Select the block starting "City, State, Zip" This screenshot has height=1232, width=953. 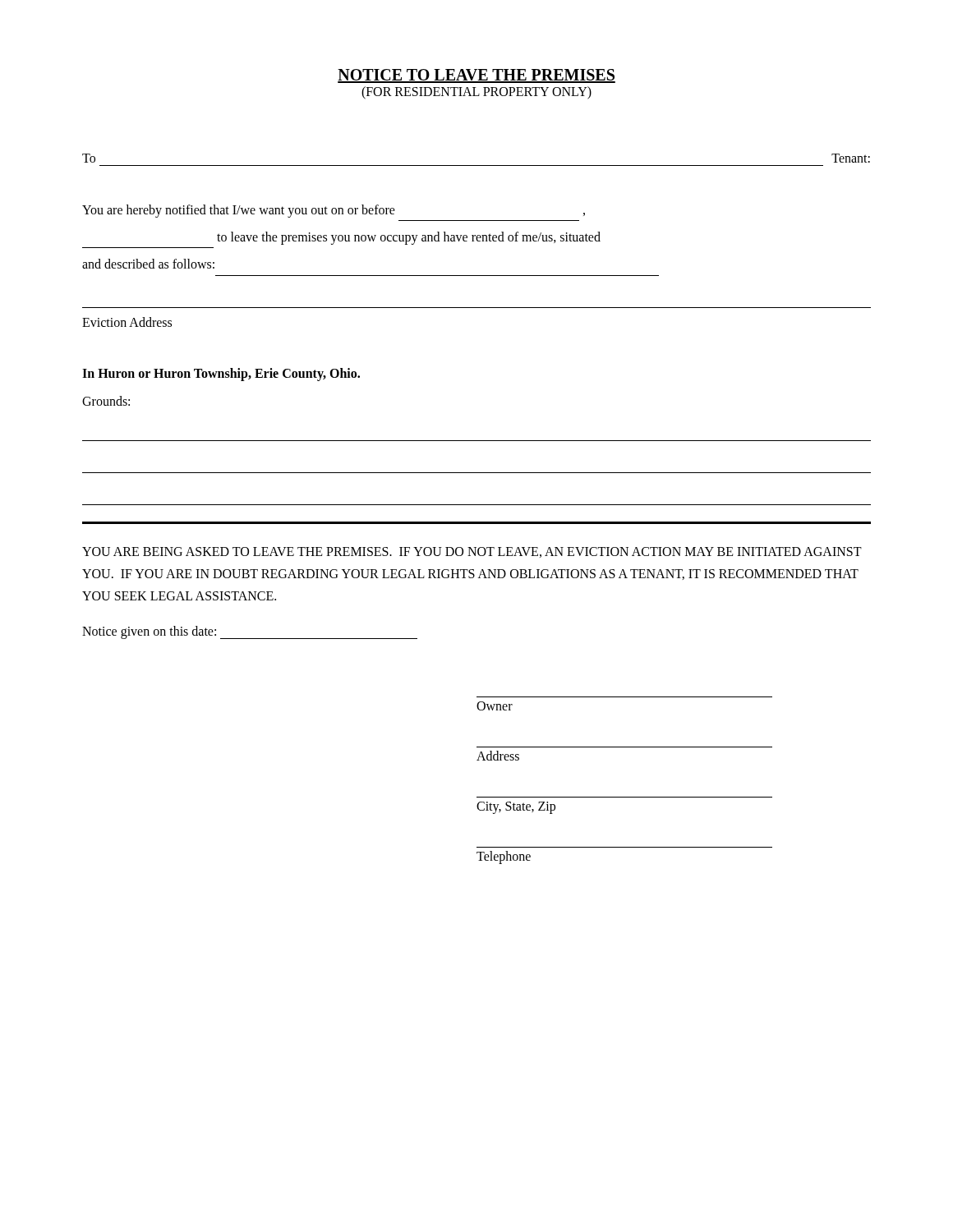674,797
